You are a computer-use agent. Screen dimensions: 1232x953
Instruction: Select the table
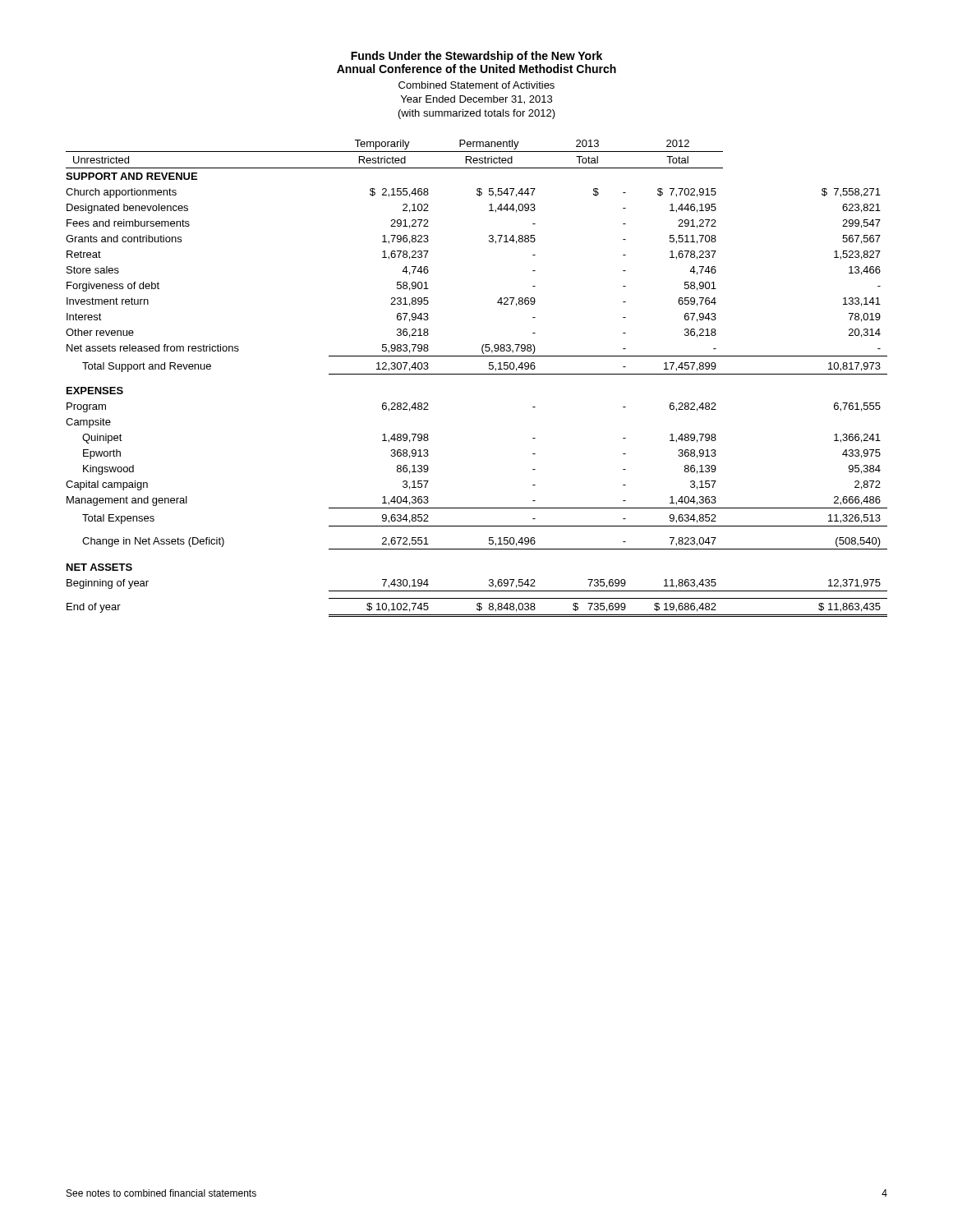(x=476, y=376)
